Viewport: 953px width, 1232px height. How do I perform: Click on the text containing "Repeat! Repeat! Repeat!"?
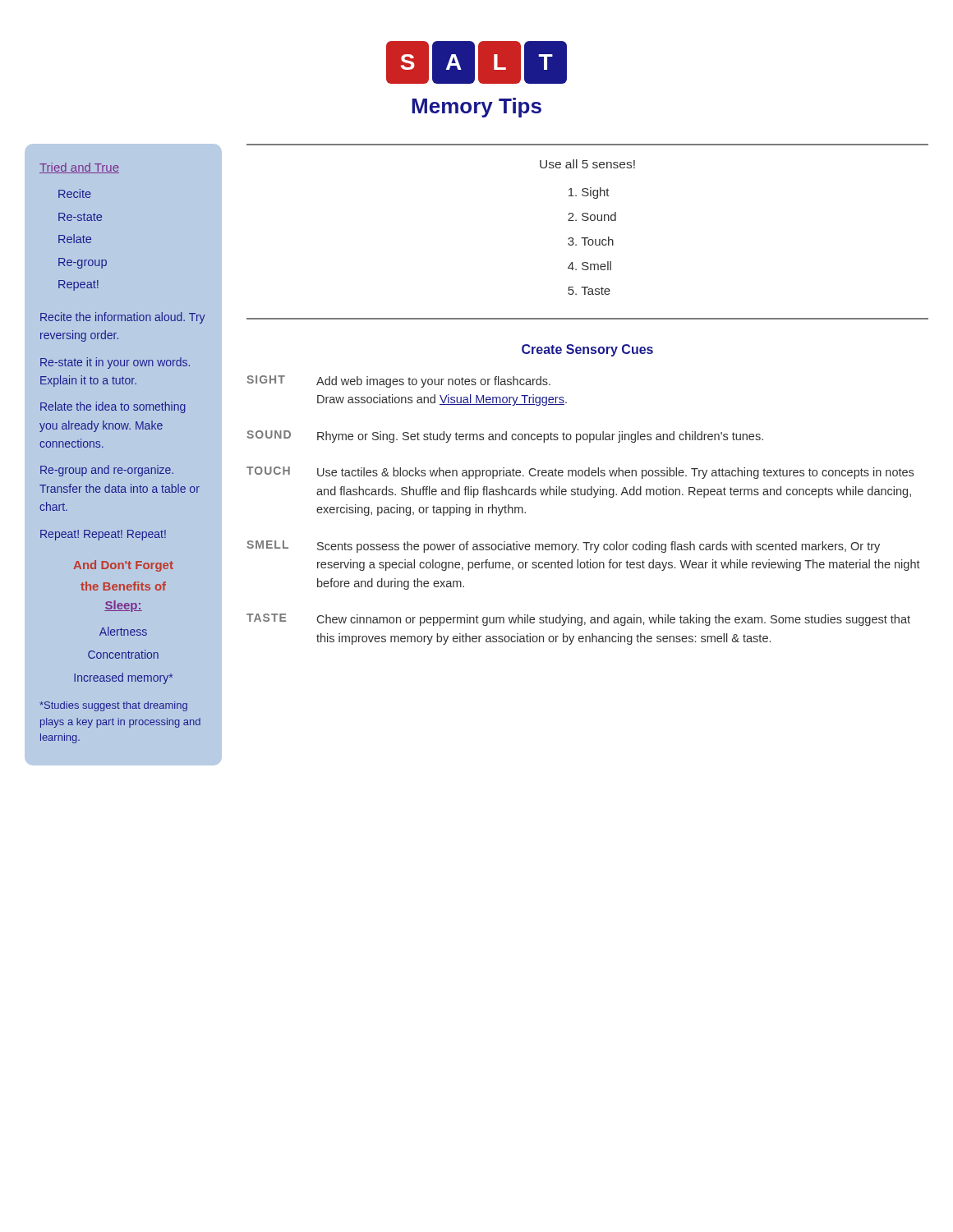[x=103, y=534]
